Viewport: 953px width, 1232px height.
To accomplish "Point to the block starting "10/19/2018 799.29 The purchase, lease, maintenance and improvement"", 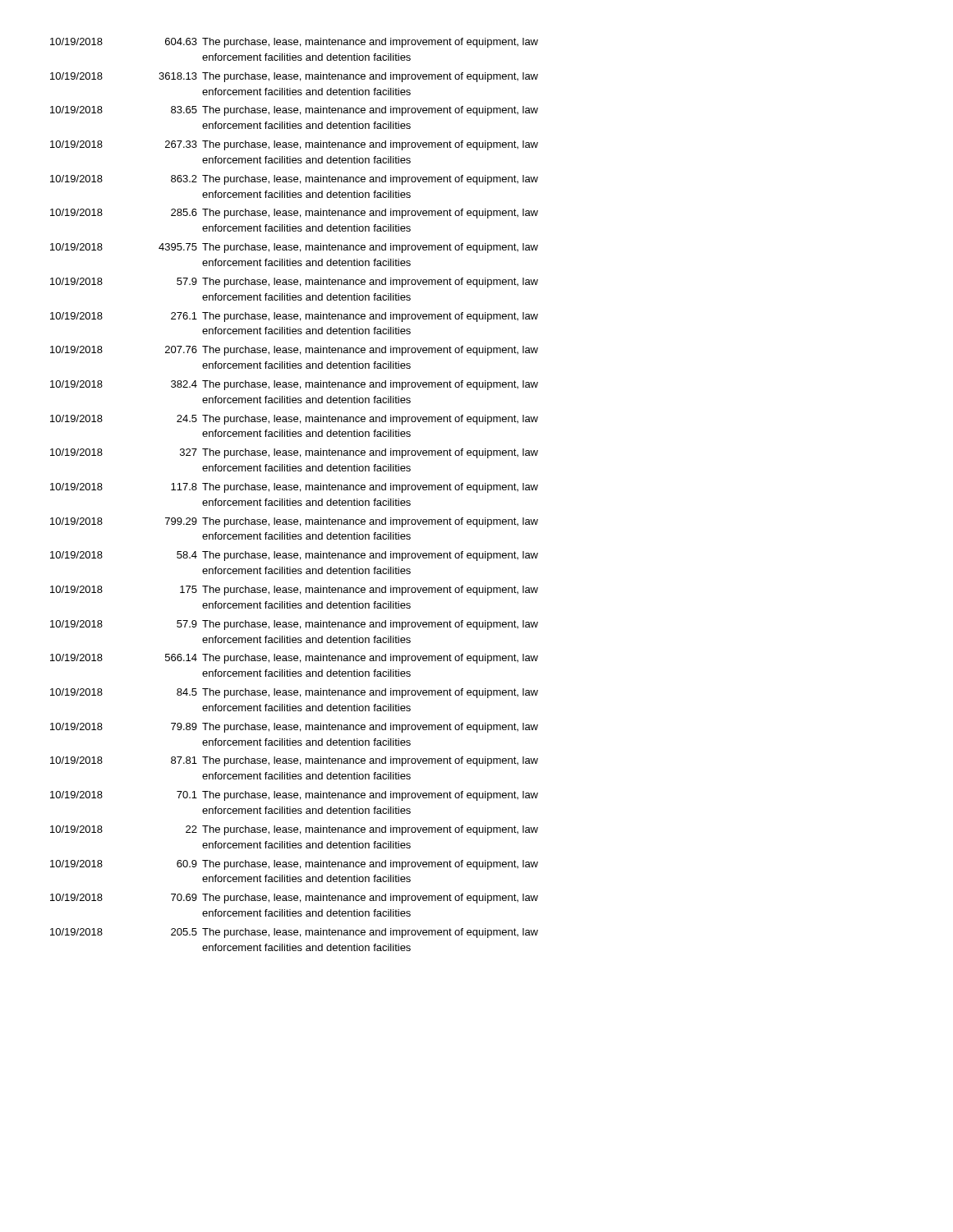I will (476, 529).
